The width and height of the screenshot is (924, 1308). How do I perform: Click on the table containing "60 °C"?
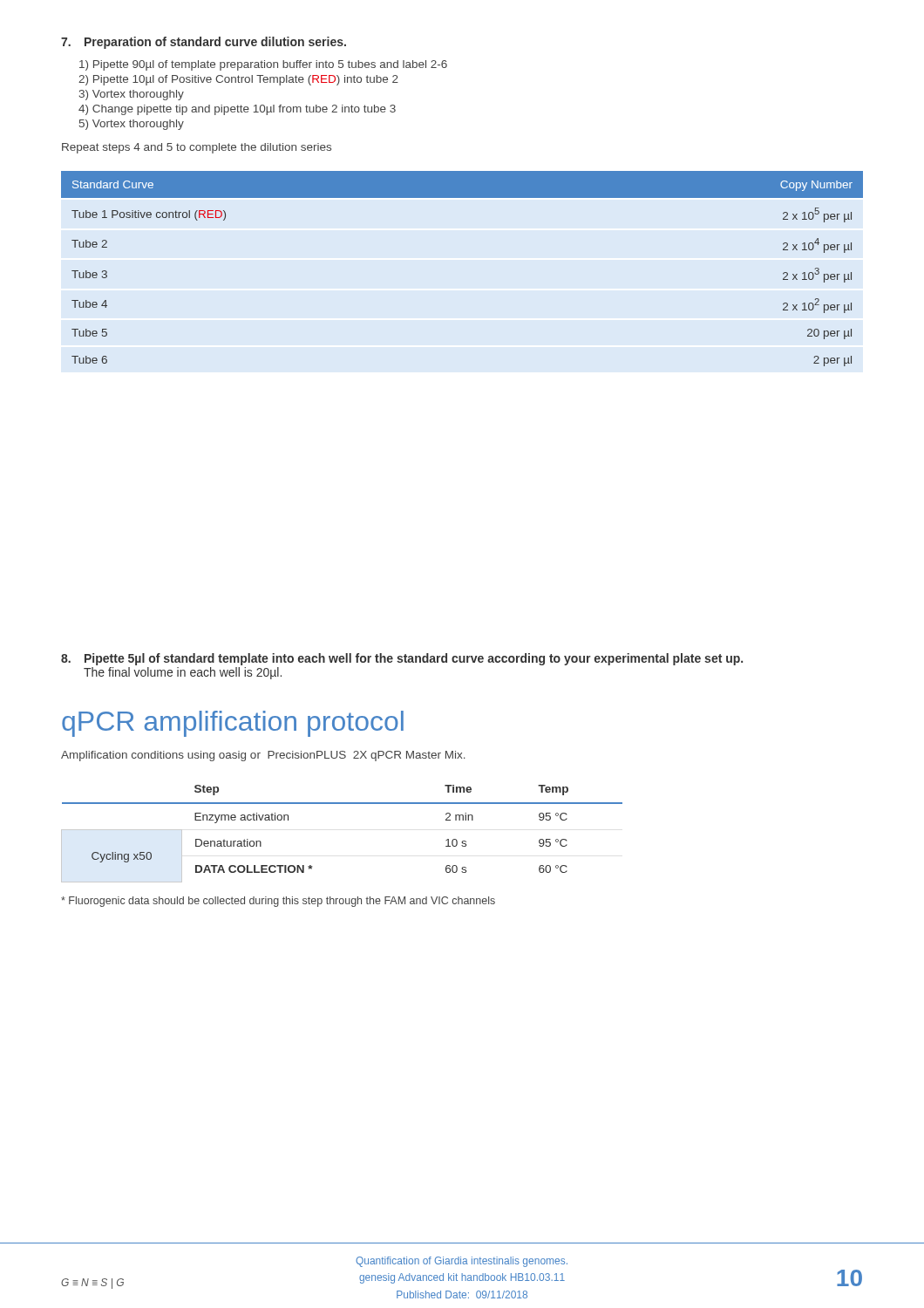[x=462, y=829]
